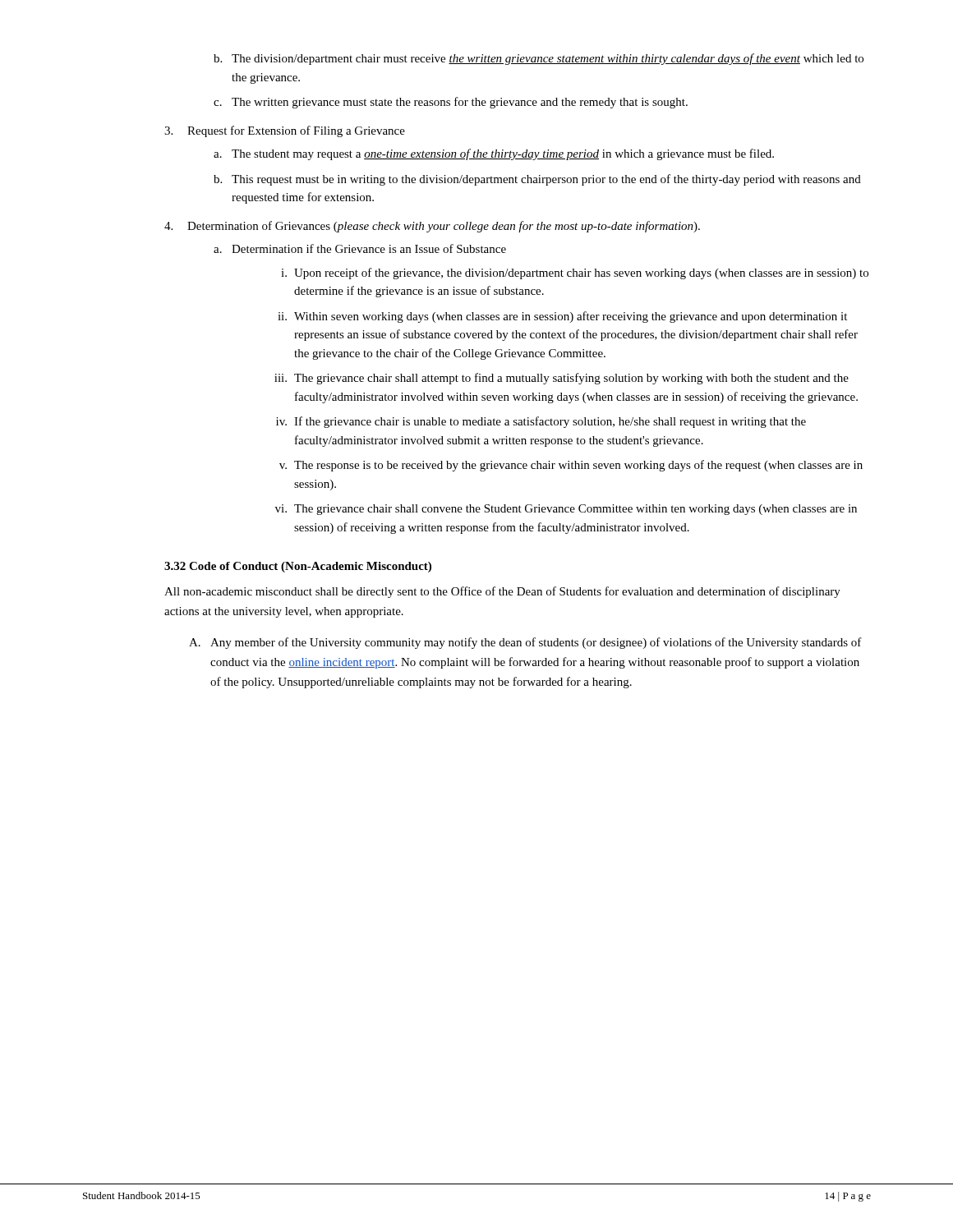Point to the passage starting "3. Request for Extension of Filing a"
The image size is (953, 1232).
(285, 130)
